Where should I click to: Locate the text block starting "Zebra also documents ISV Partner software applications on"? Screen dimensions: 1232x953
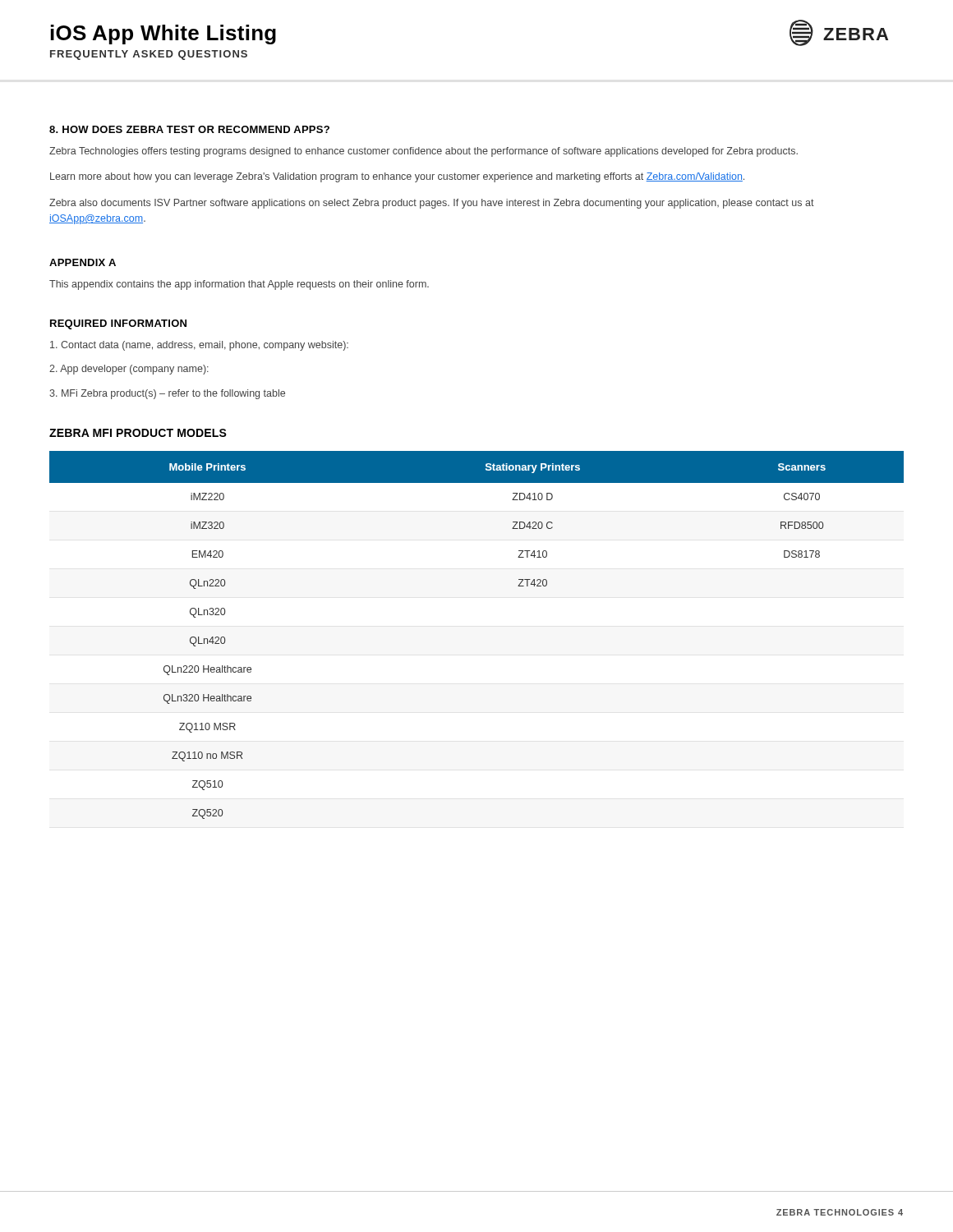[x=431, y=211]
